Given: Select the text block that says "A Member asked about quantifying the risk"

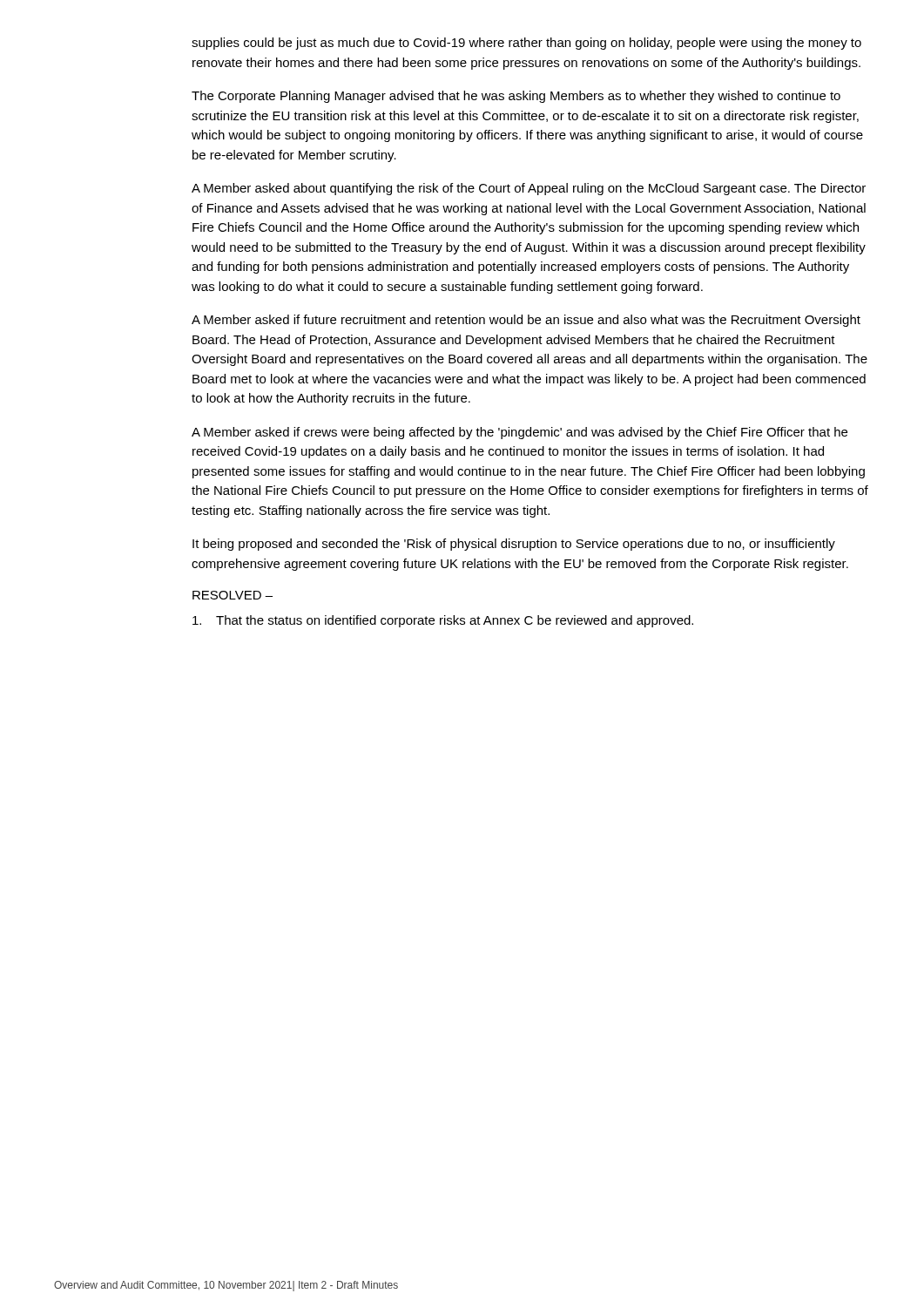Looking at the screenshot, I should pyautogui.click(x=529, y=237).
